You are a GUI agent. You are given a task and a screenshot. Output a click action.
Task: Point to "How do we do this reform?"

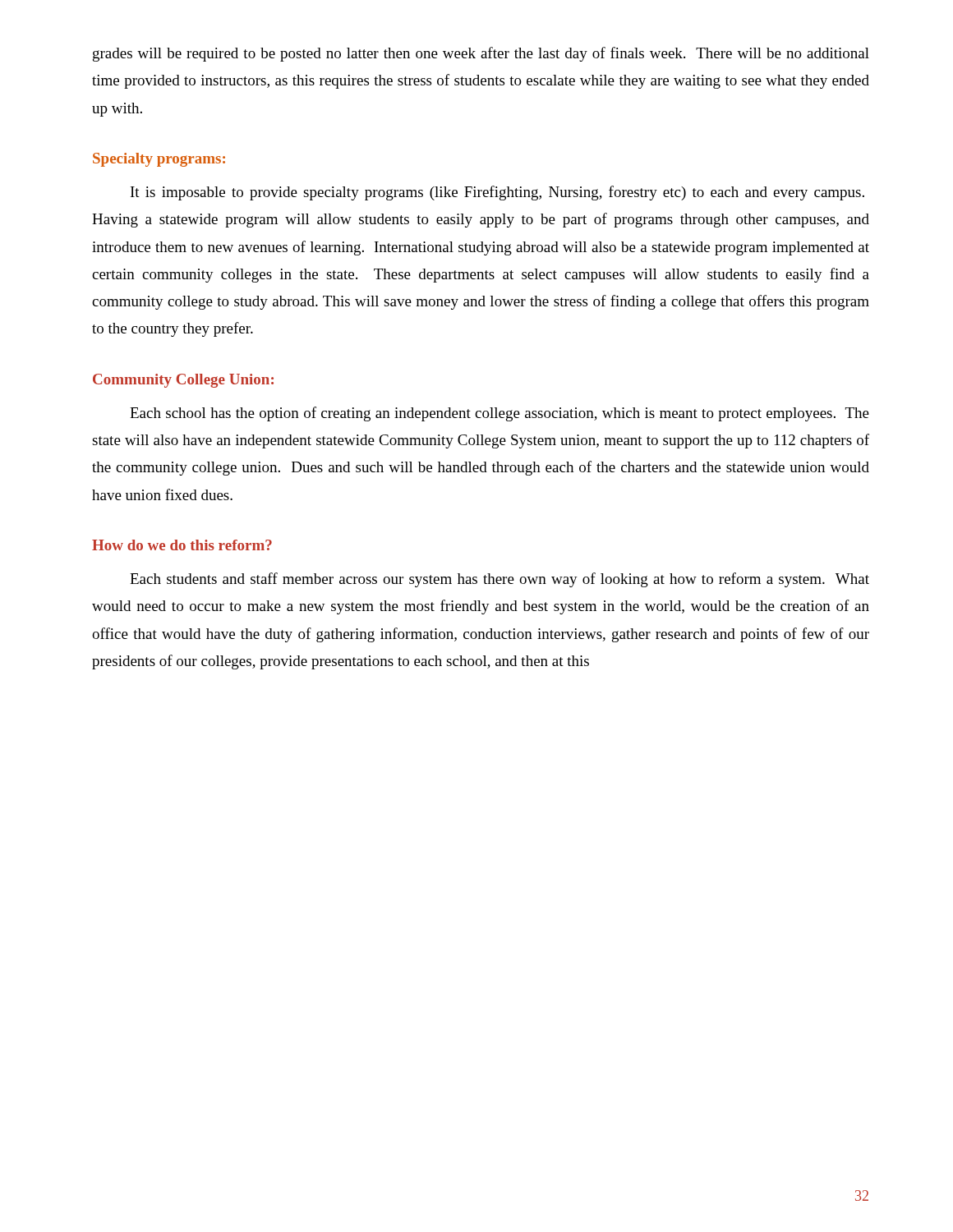pos(182,545)
